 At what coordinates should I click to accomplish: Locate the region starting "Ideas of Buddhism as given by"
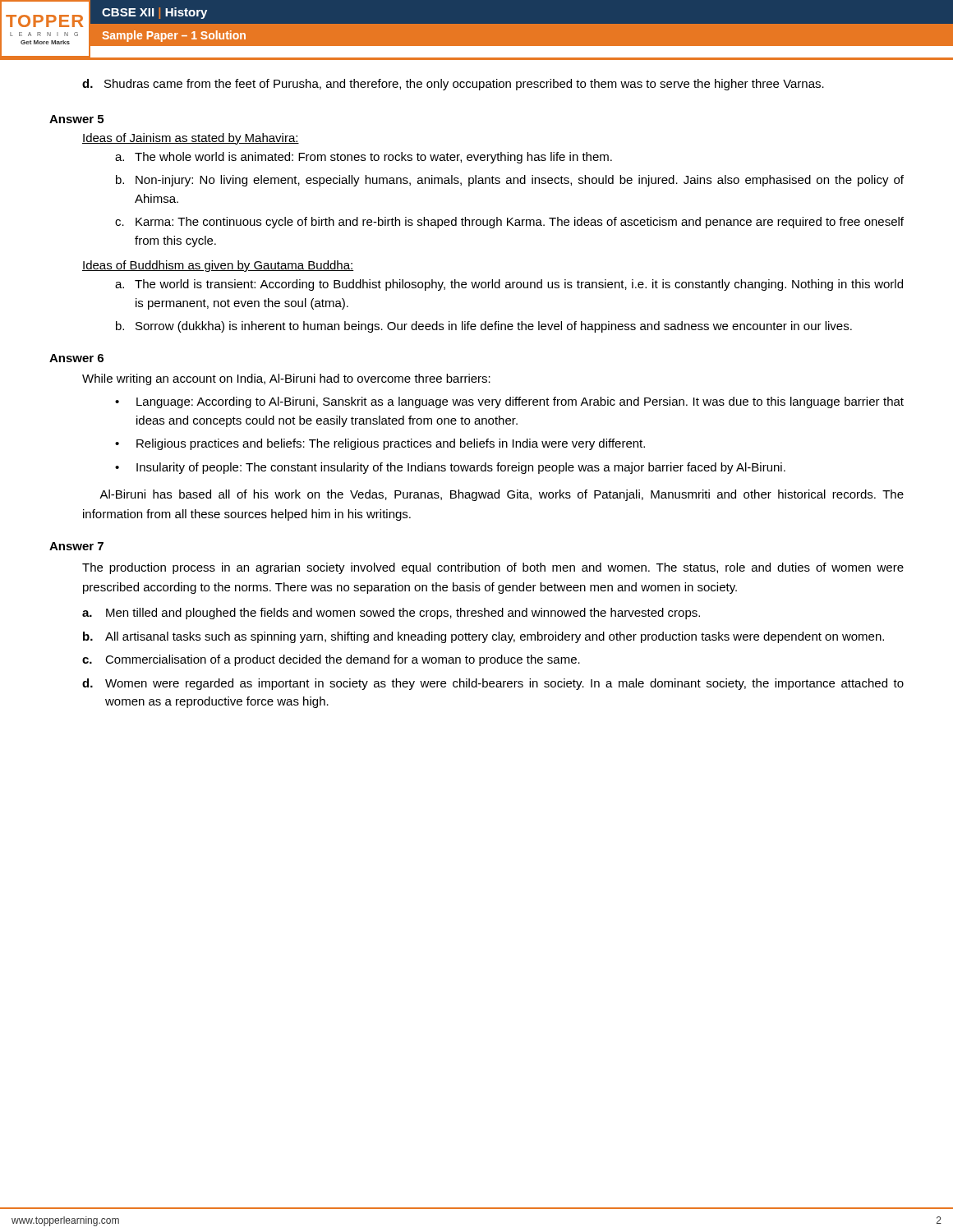pos(218,265)
